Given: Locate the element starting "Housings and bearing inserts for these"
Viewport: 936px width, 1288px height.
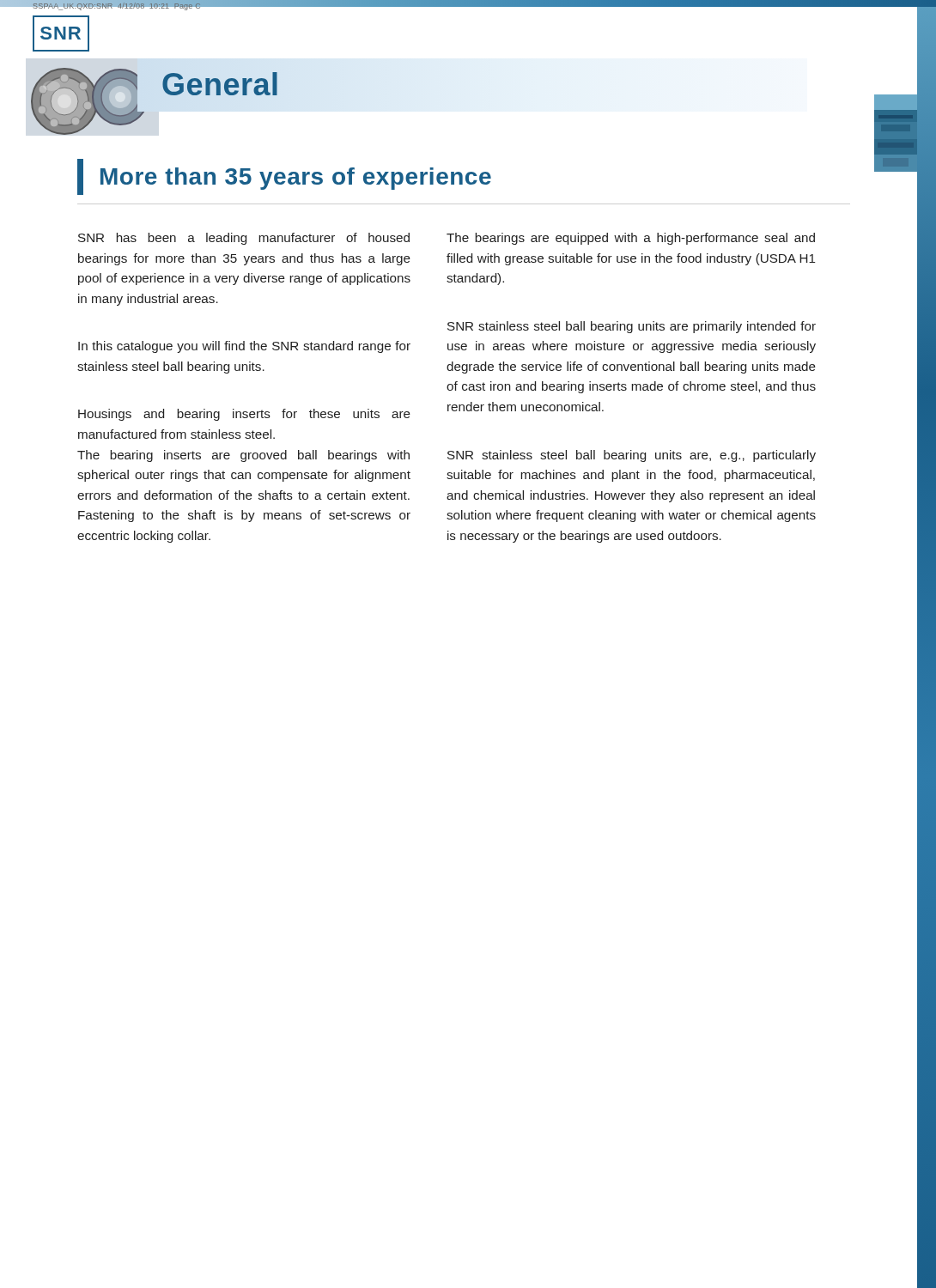Looking at the screenshot, I should click(x=244, y=474).
